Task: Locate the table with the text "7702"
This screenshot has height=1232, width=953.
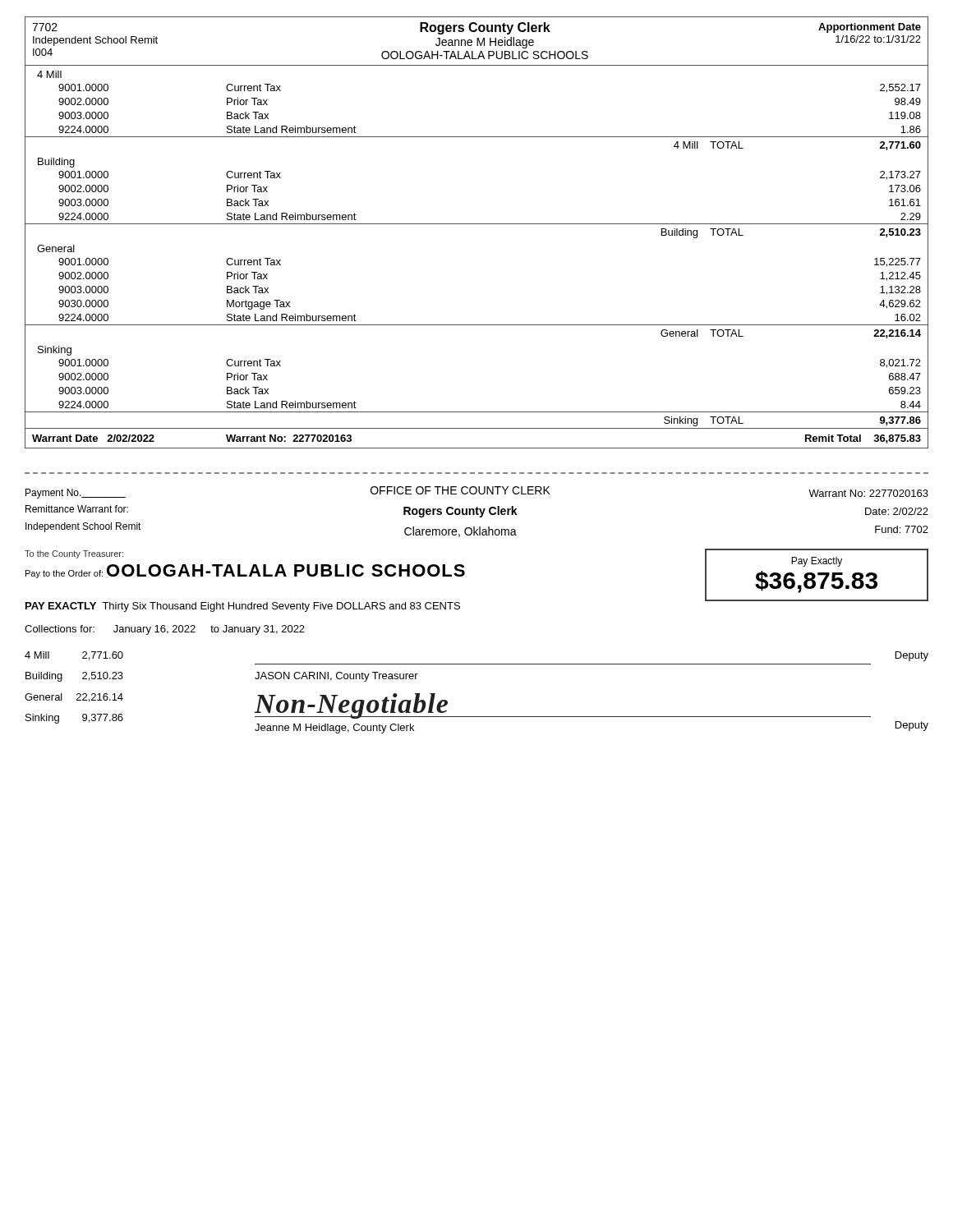Action: click(x=476, y=232)
